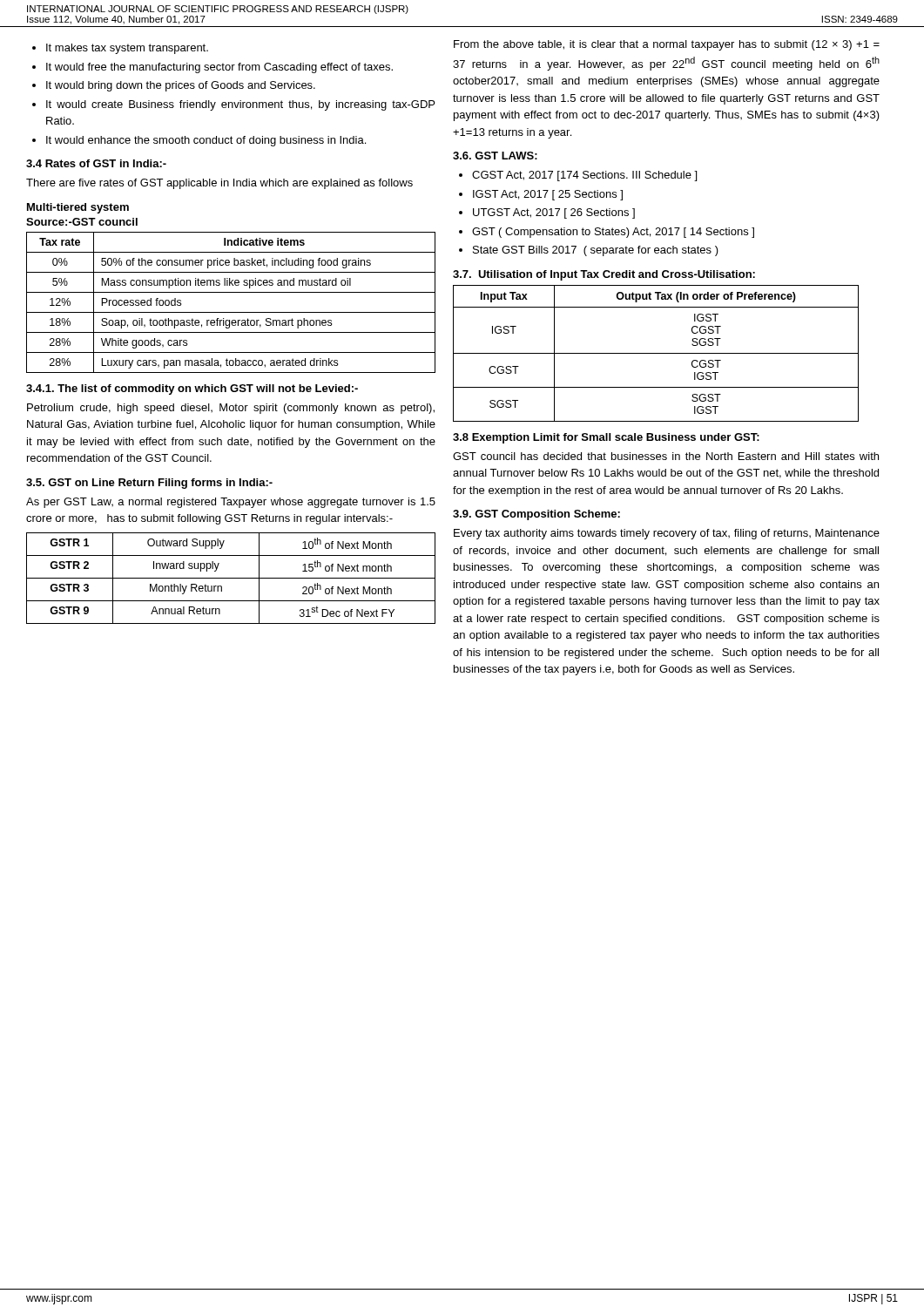The width and height of the screenshot is (924, 1307).
Task: Locate the text starting "GST ( Compensation to States) Act, 2017"
Action: point(613,231)
